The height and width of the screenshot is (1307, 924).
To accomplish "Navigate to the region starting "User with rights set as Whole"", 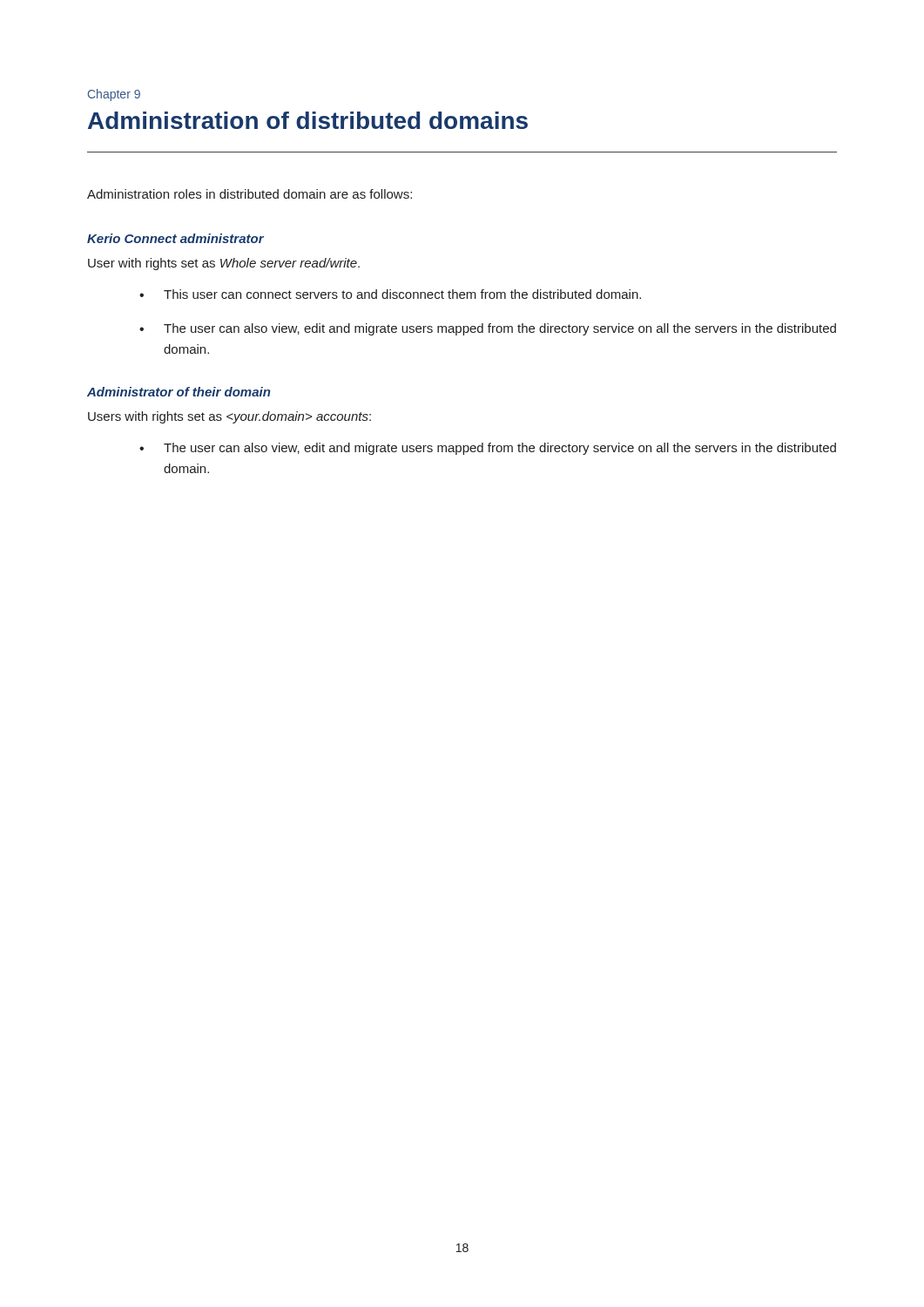I will tap(224, 262).
